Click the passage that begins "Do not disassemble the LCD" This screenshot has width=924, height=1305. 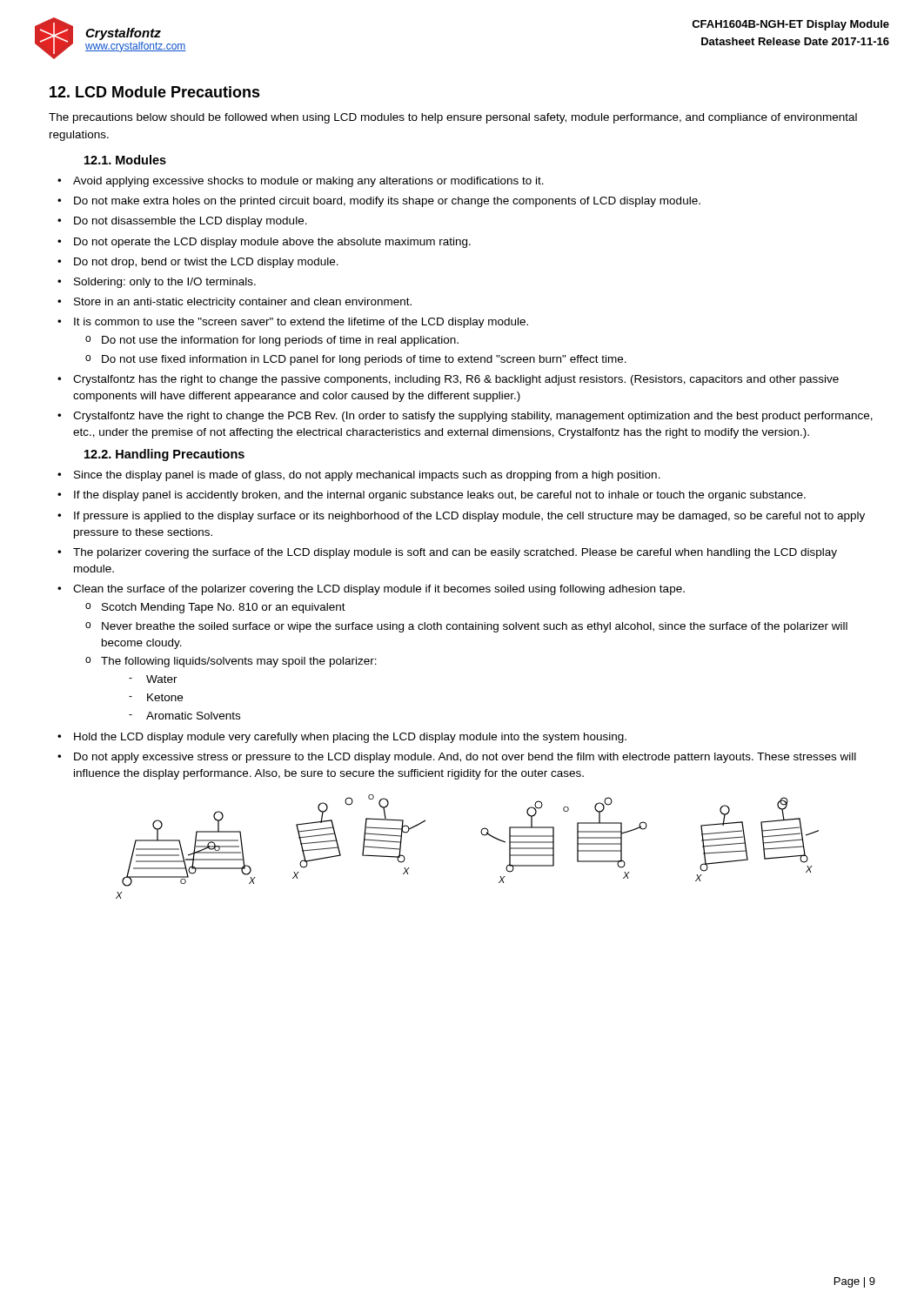click(x=190, y=221)
